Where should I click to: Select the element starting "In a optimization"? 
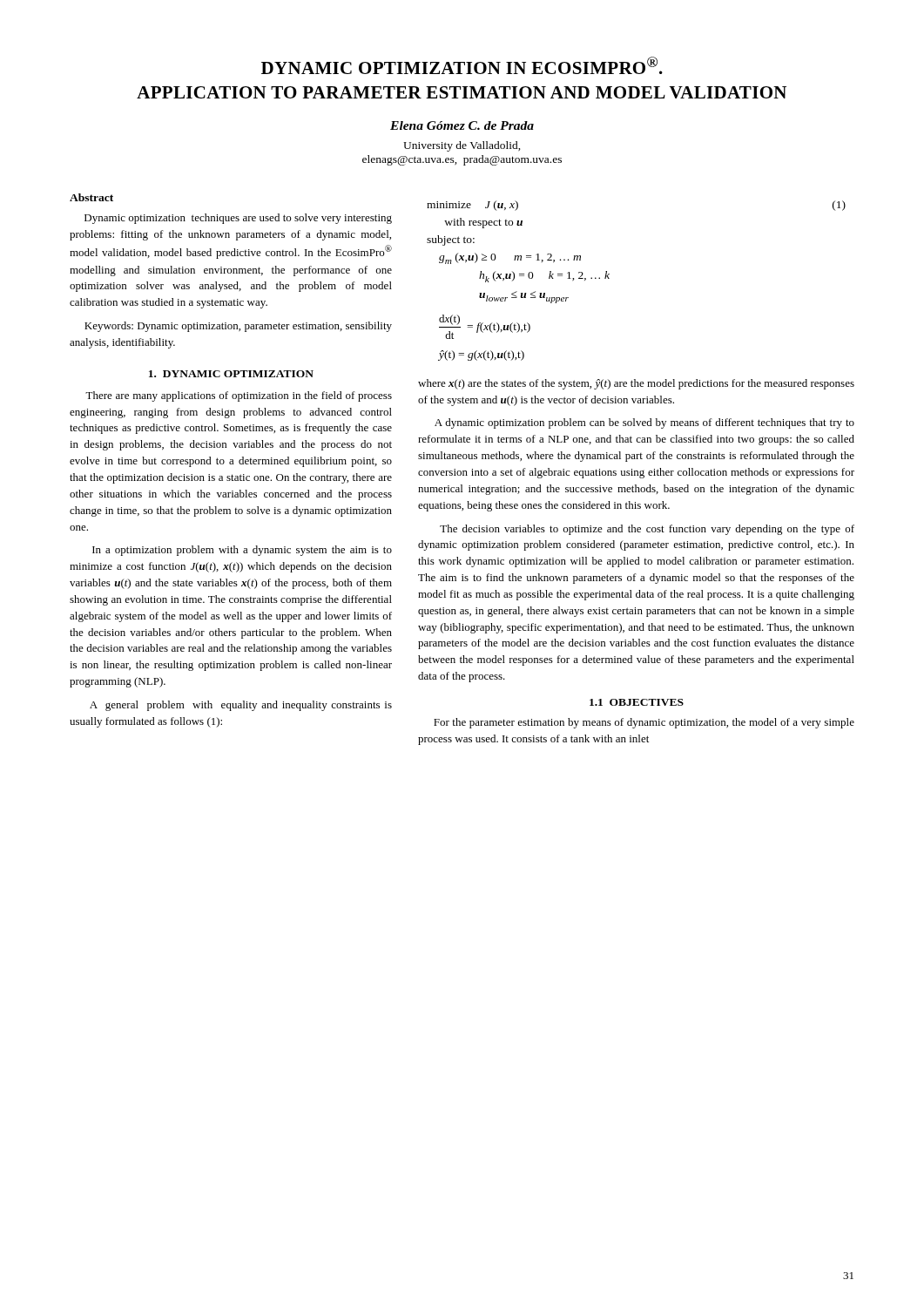[x=231, y=615]
